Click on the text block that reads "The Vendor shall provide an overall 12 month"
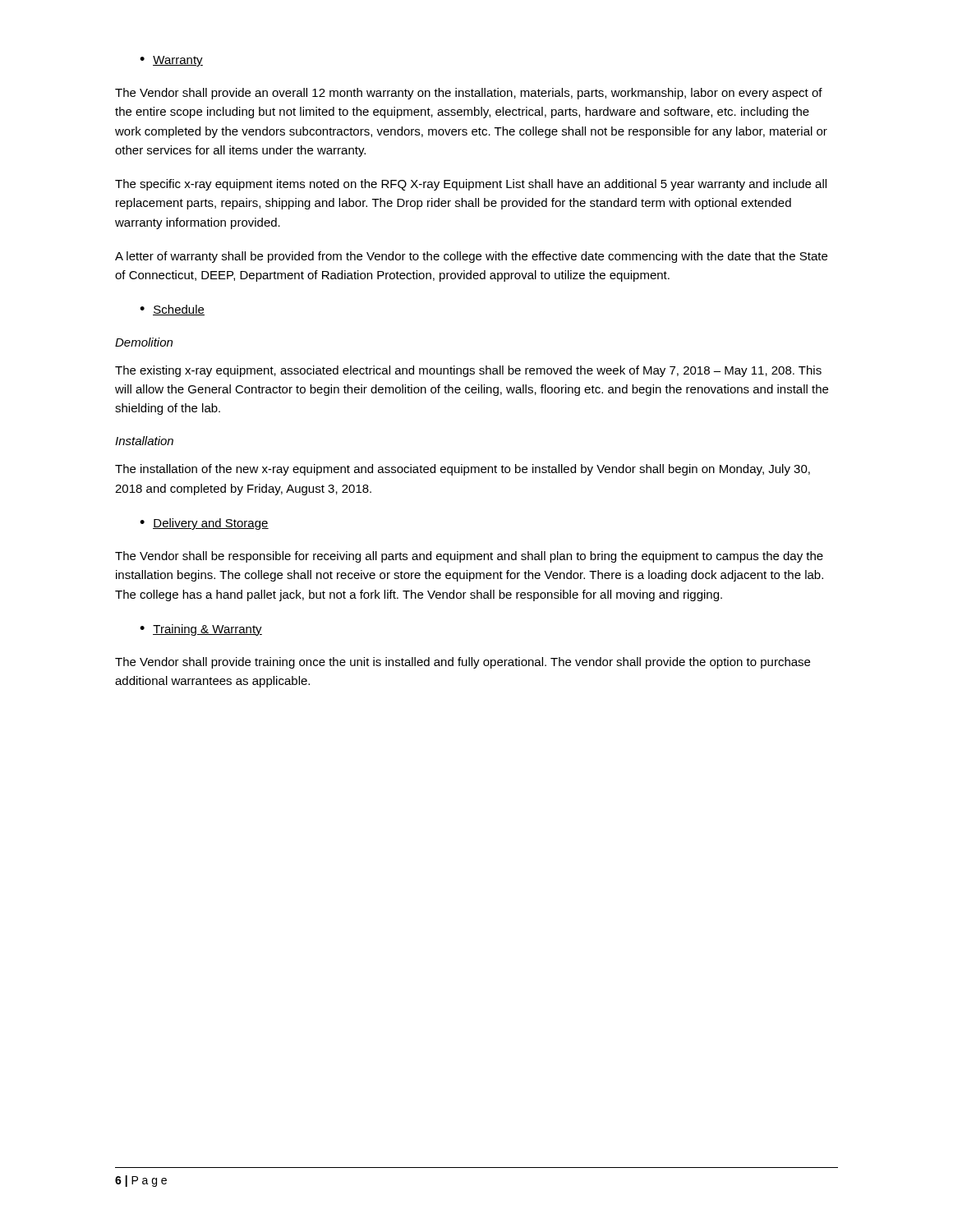 476,121
